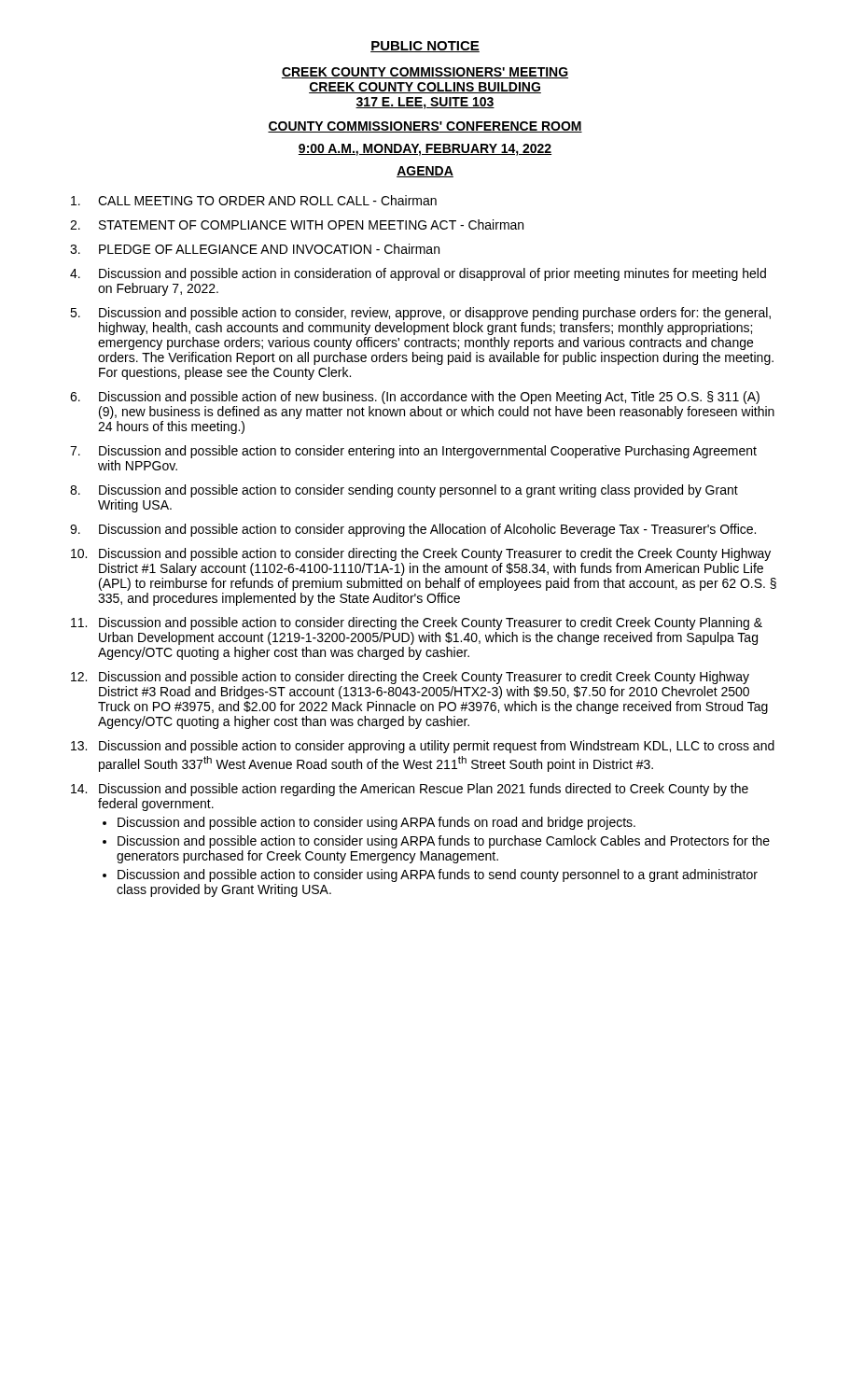Click the passage that begins "10. Discussion and possible action to"
Viewport: 850px width, 1400px height.
point(425,576)
